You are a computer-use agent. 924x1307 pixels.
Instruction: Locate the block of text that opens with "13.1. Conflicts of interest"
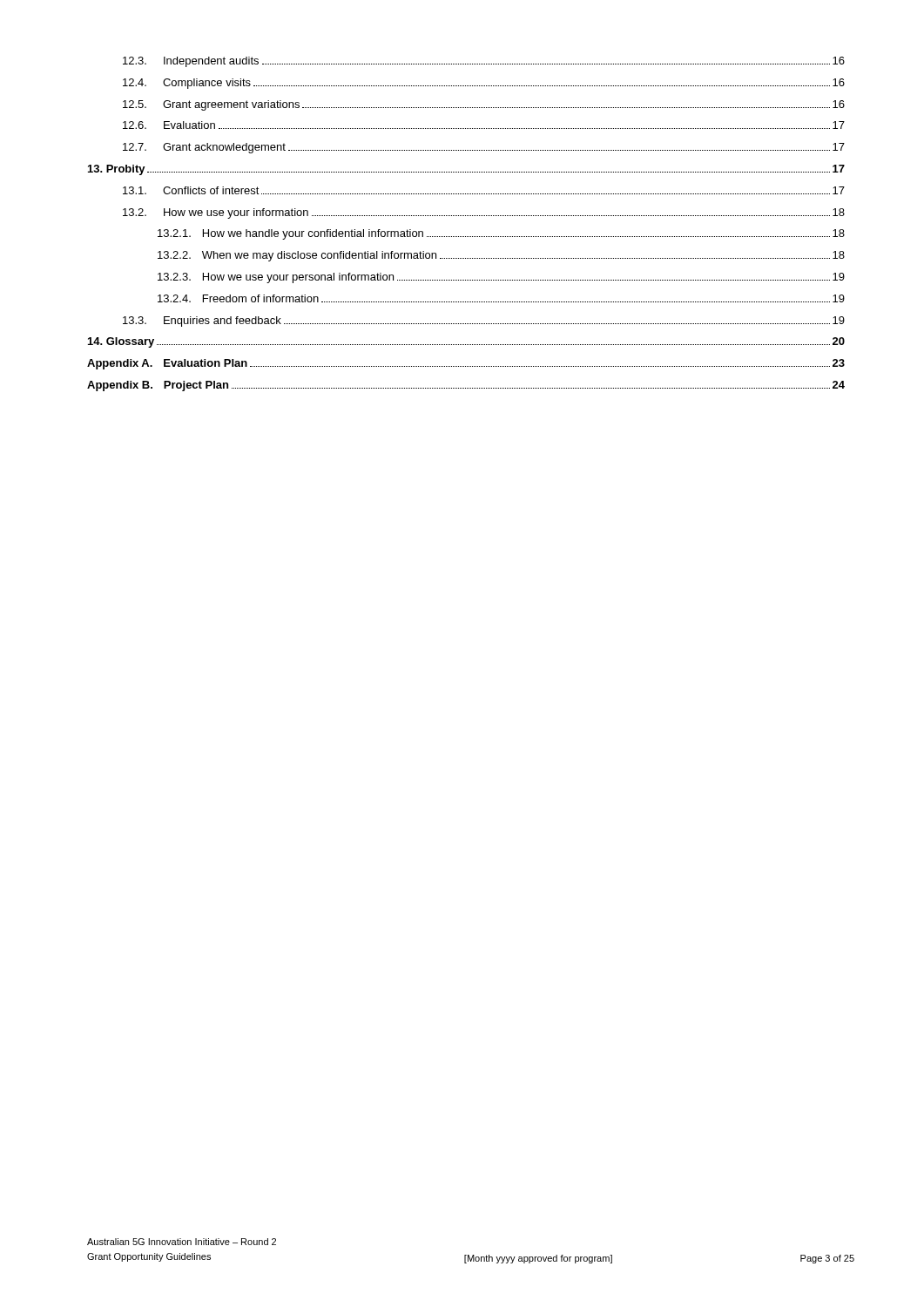click(x=483, y=191)
